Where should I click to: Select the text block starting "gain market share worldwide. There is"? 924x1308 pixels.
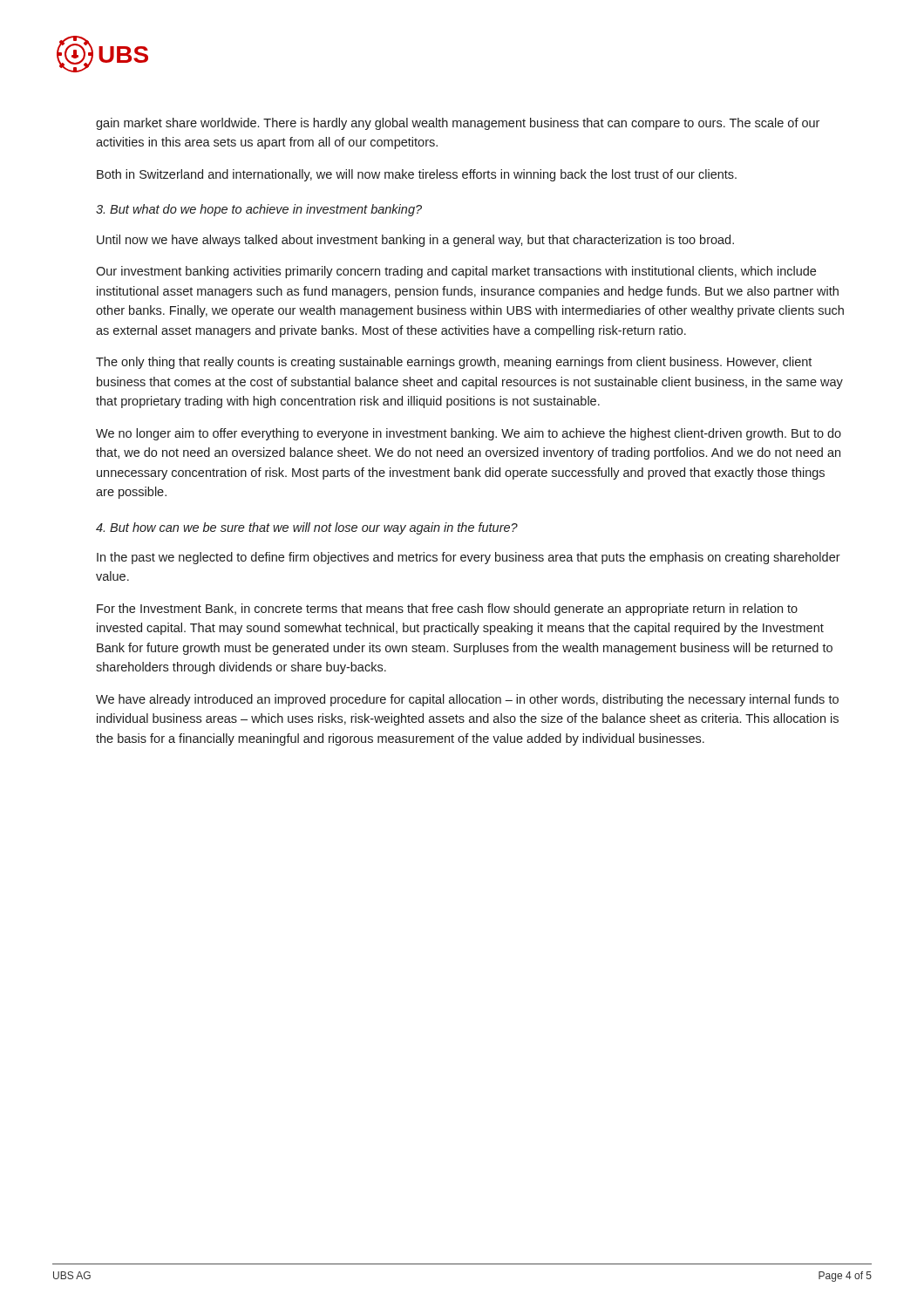click(x=471, y=133)
